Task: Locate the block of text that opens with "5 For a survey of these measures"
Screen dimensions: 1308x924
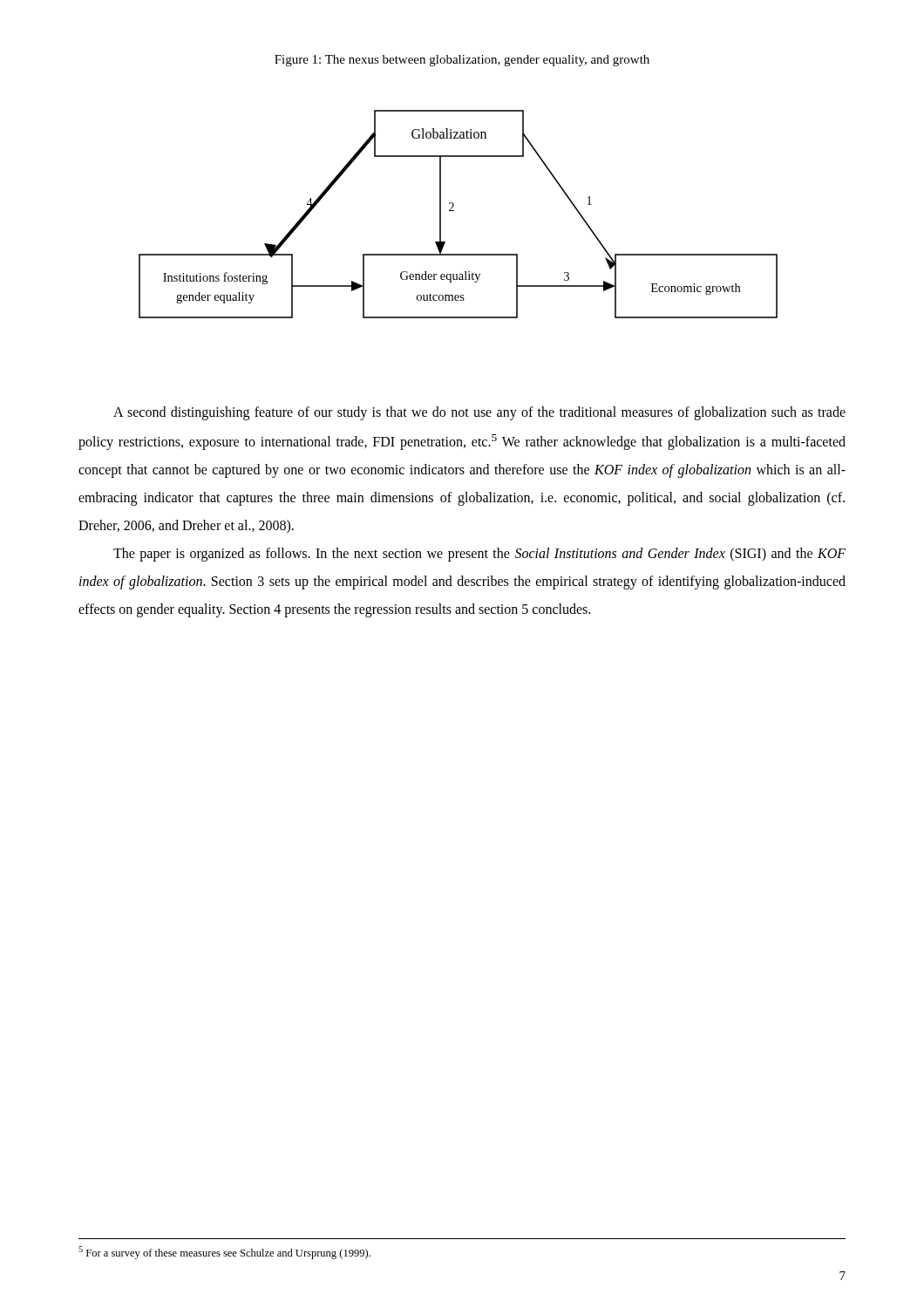Action: point(225,1252)
